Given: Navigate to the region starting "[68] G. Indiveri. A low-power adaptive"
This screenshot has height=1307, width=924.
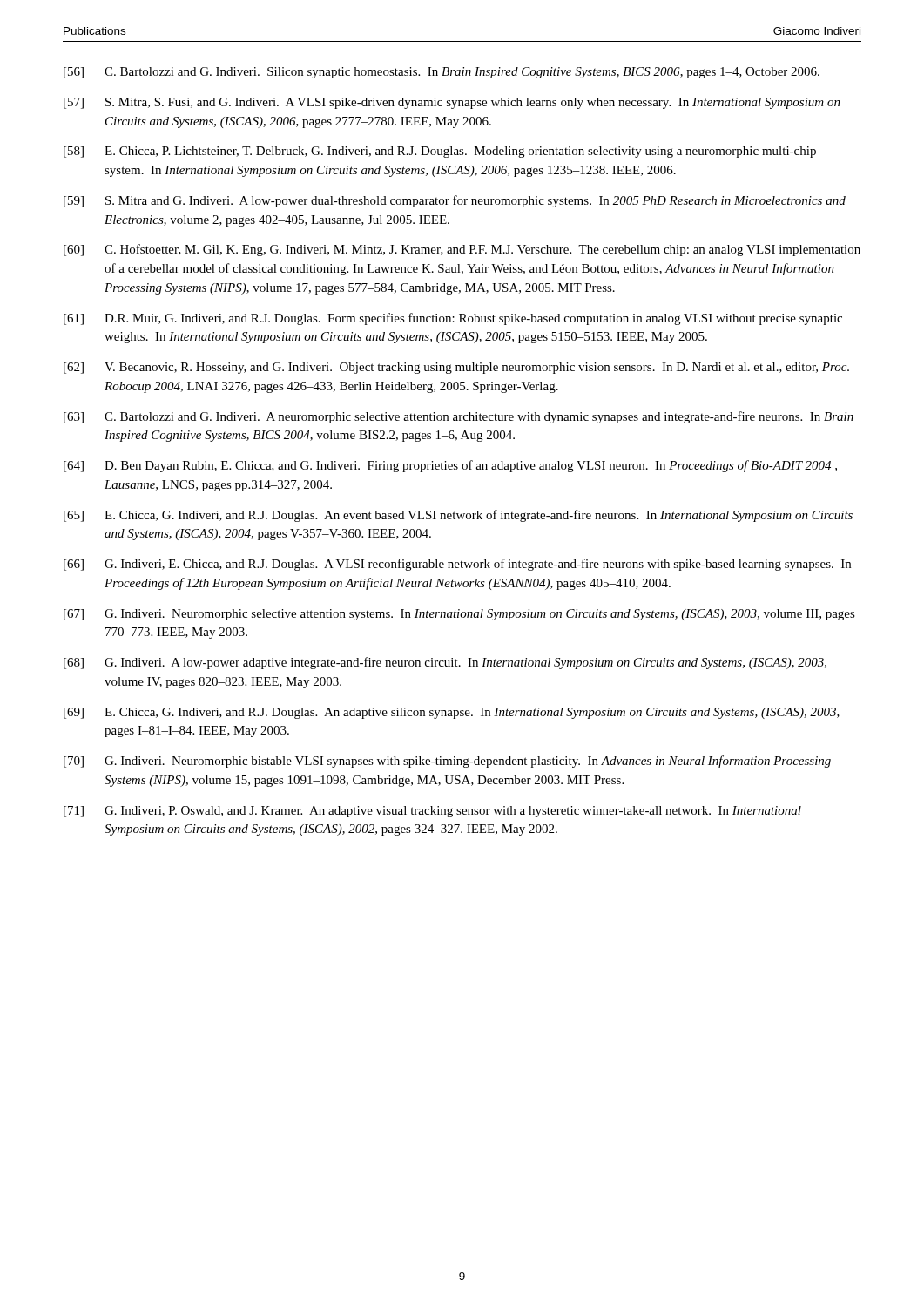Looking at the screenshot, I should (x=462, y=672).
